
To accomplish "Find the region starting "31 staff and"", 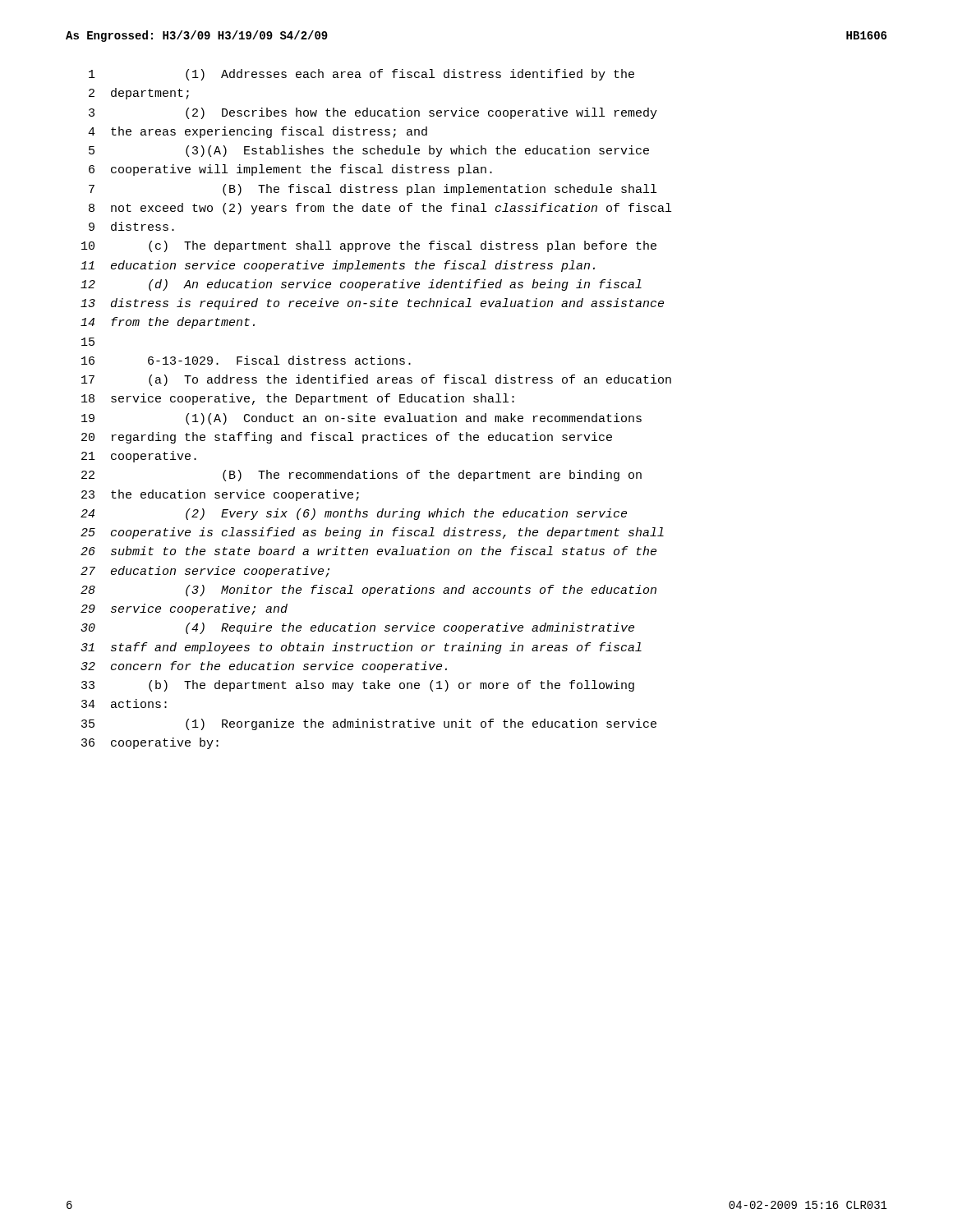I will click(354, 648).
